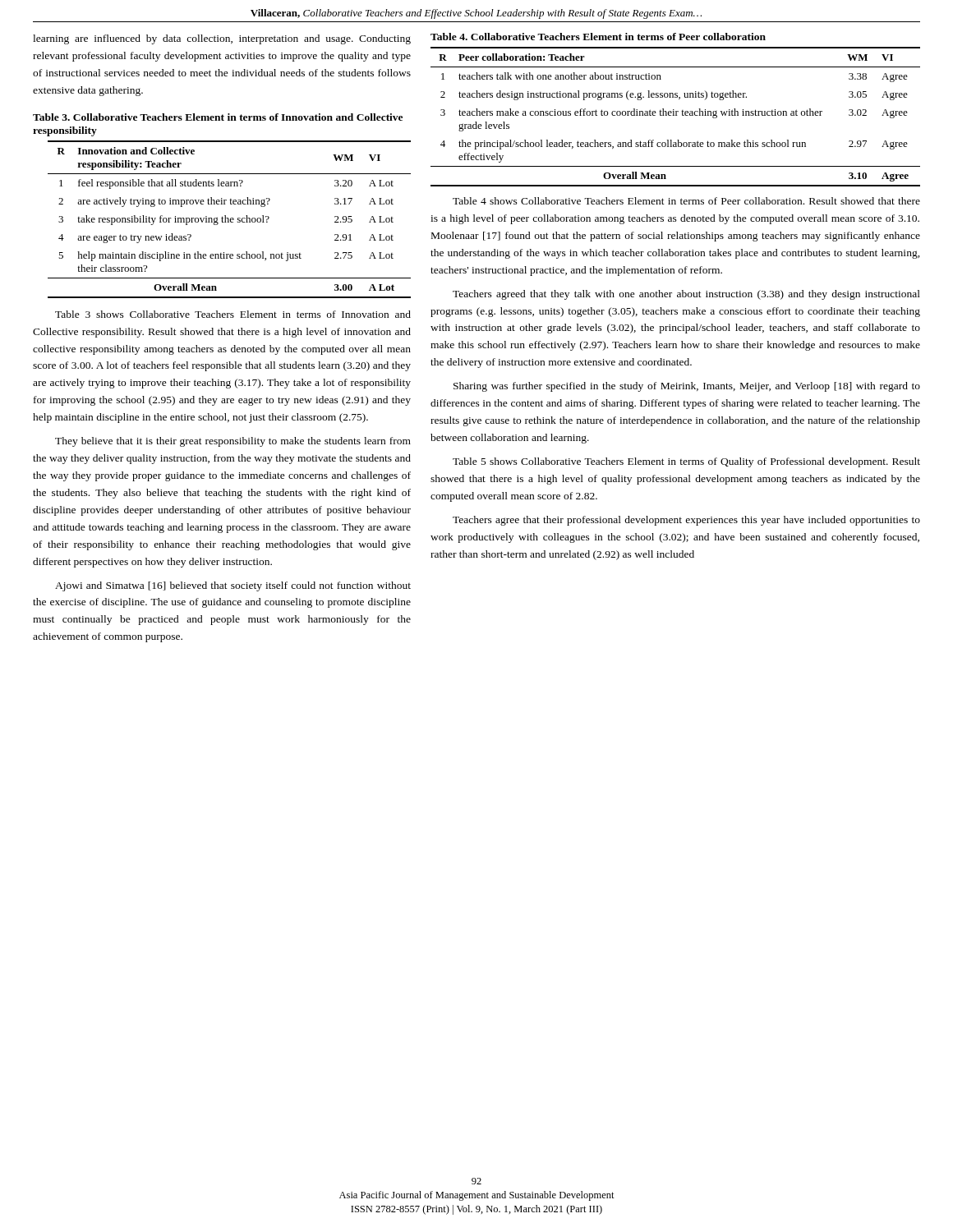Find the passage starting "They believe that it is"
Image resolution: width=953 pixels, height=1232 pixels.
click(222, 501)
